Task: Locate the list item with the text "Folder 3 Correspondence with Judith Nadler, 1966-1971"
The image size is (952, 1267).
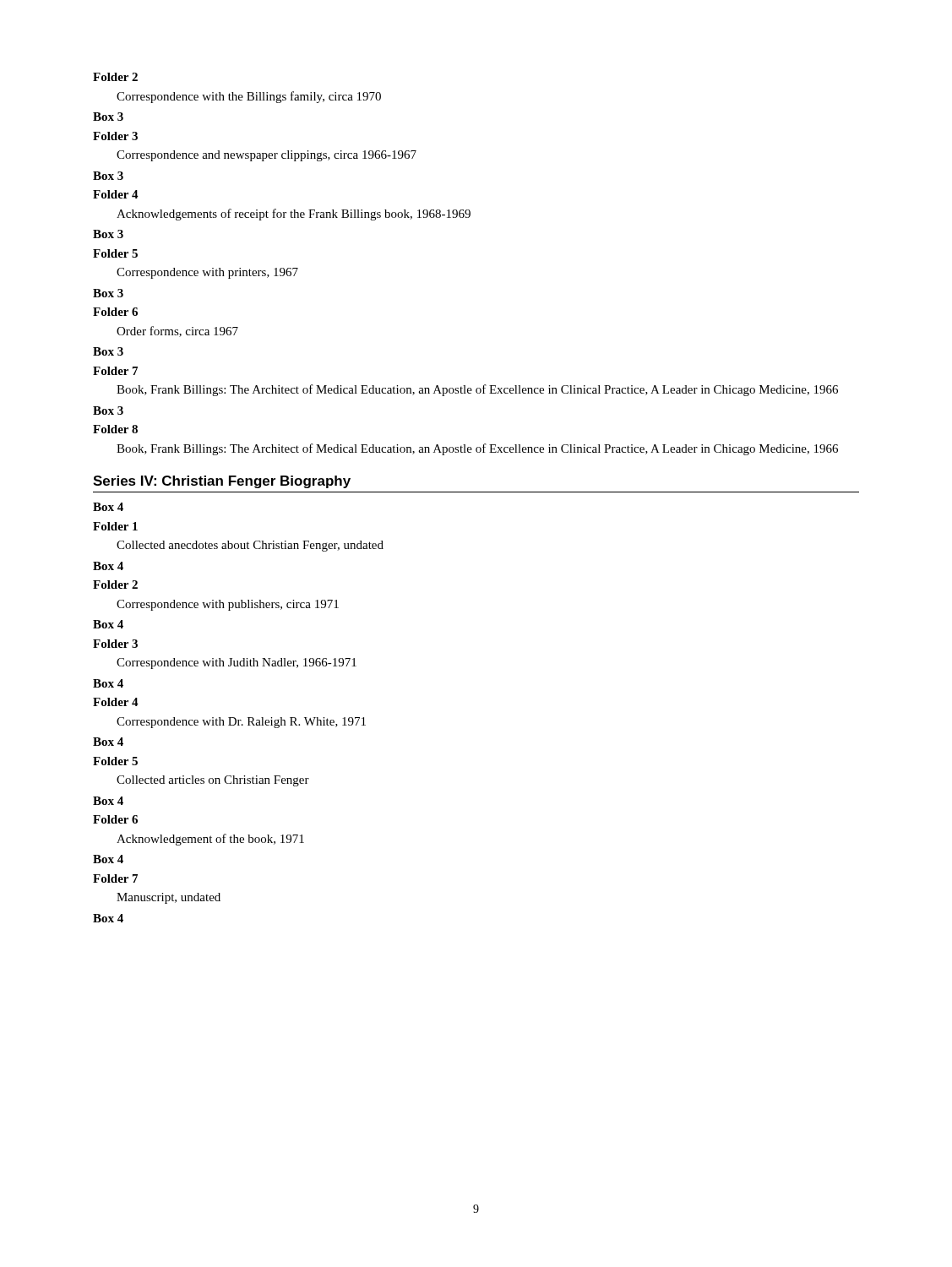Action: click(115, 644)
